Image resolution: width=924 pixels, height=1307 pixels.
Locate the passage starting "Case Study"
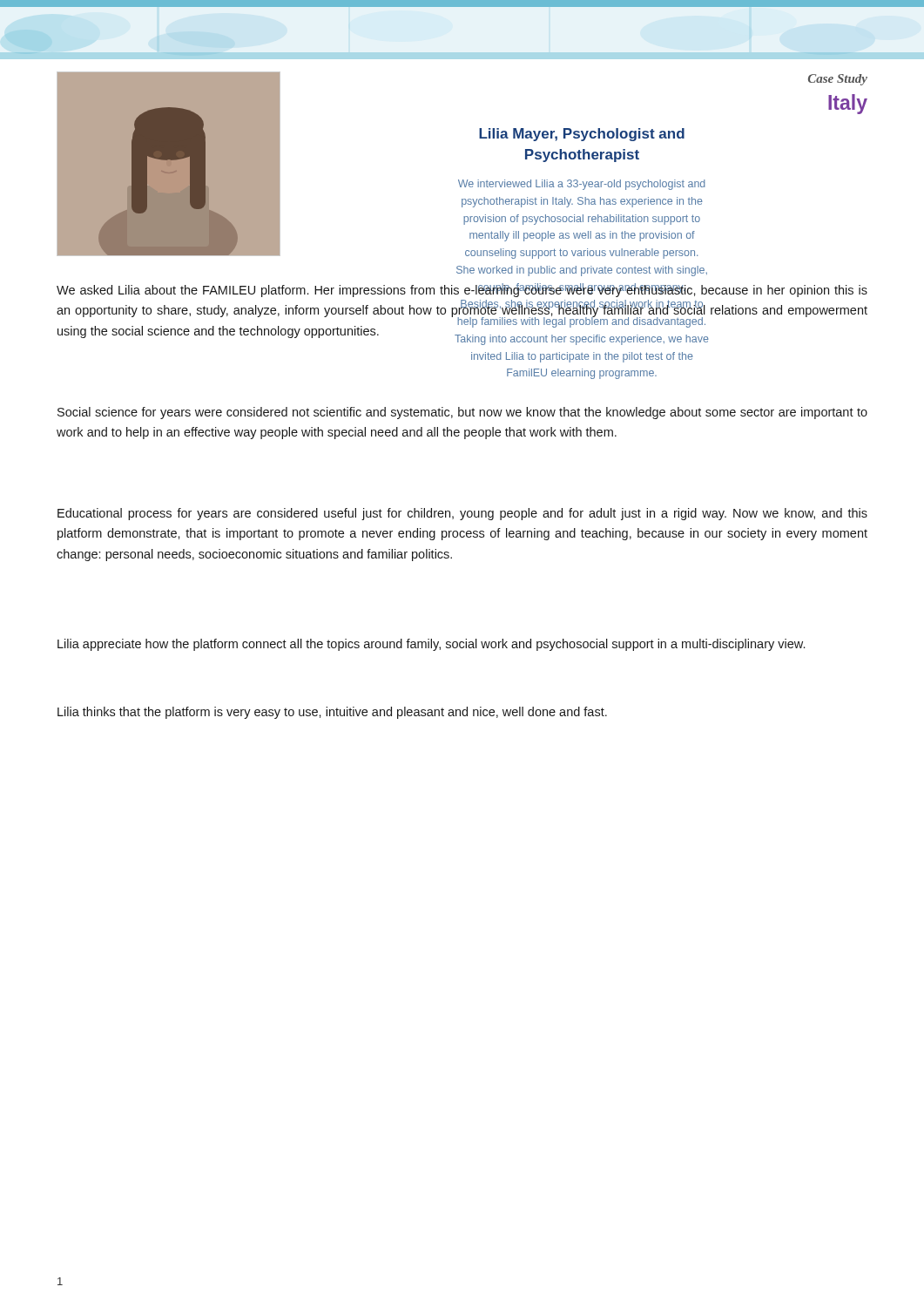click(837, 78)
